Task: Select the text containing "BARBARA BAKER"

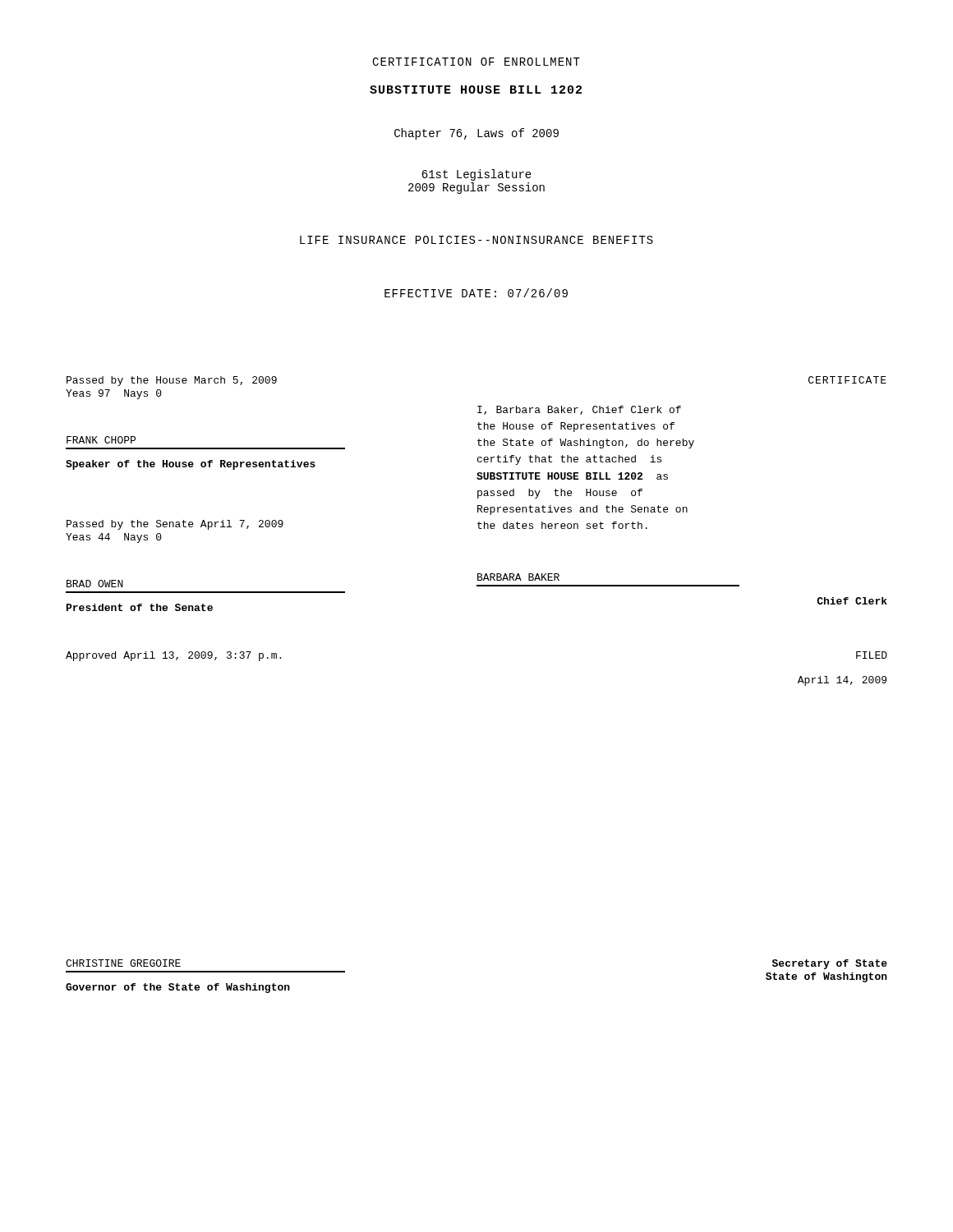Action: (608, 579)
